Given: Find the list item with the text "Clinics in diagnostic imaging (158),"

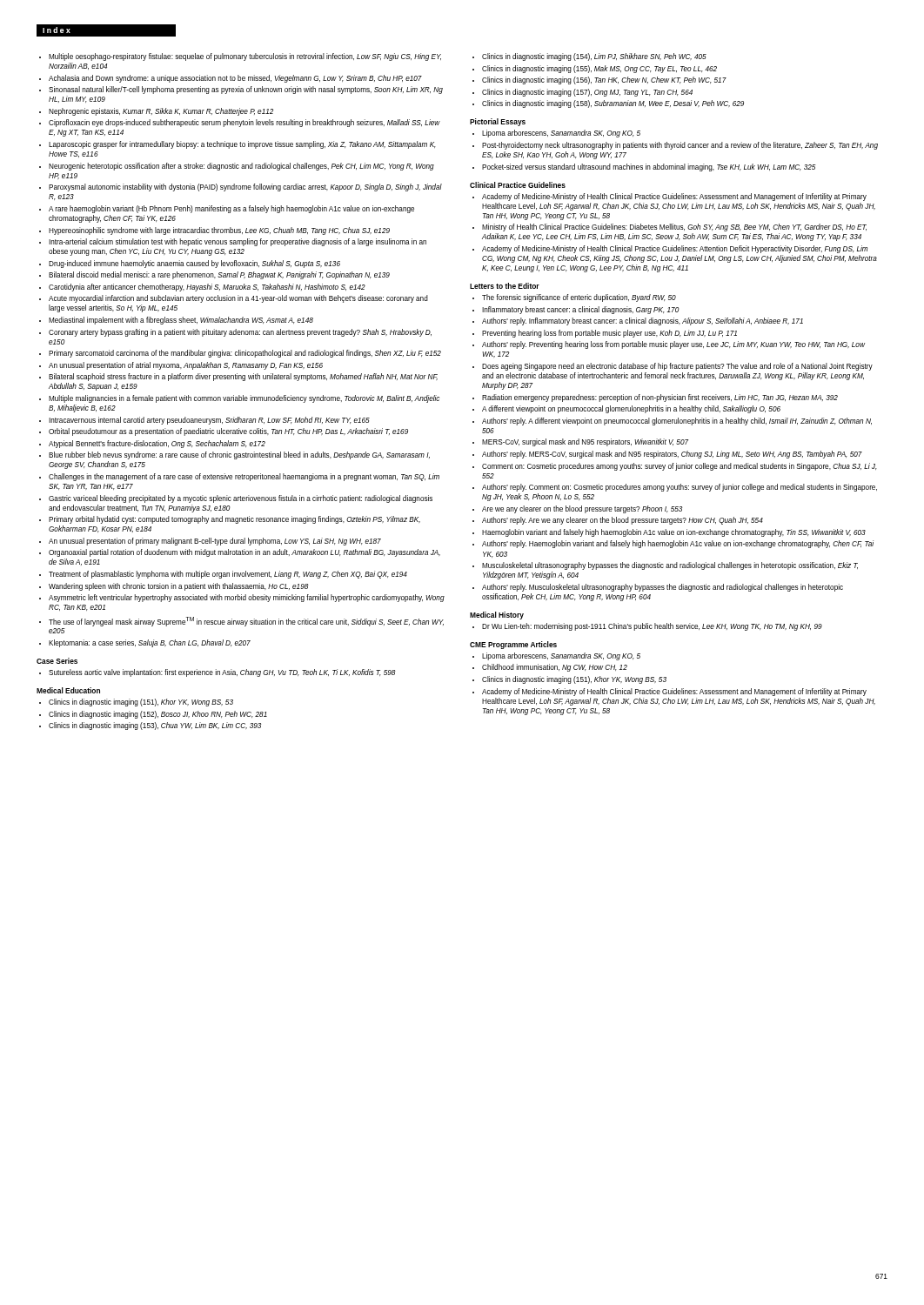Looking at the screenshot, I should click(613, 104).
